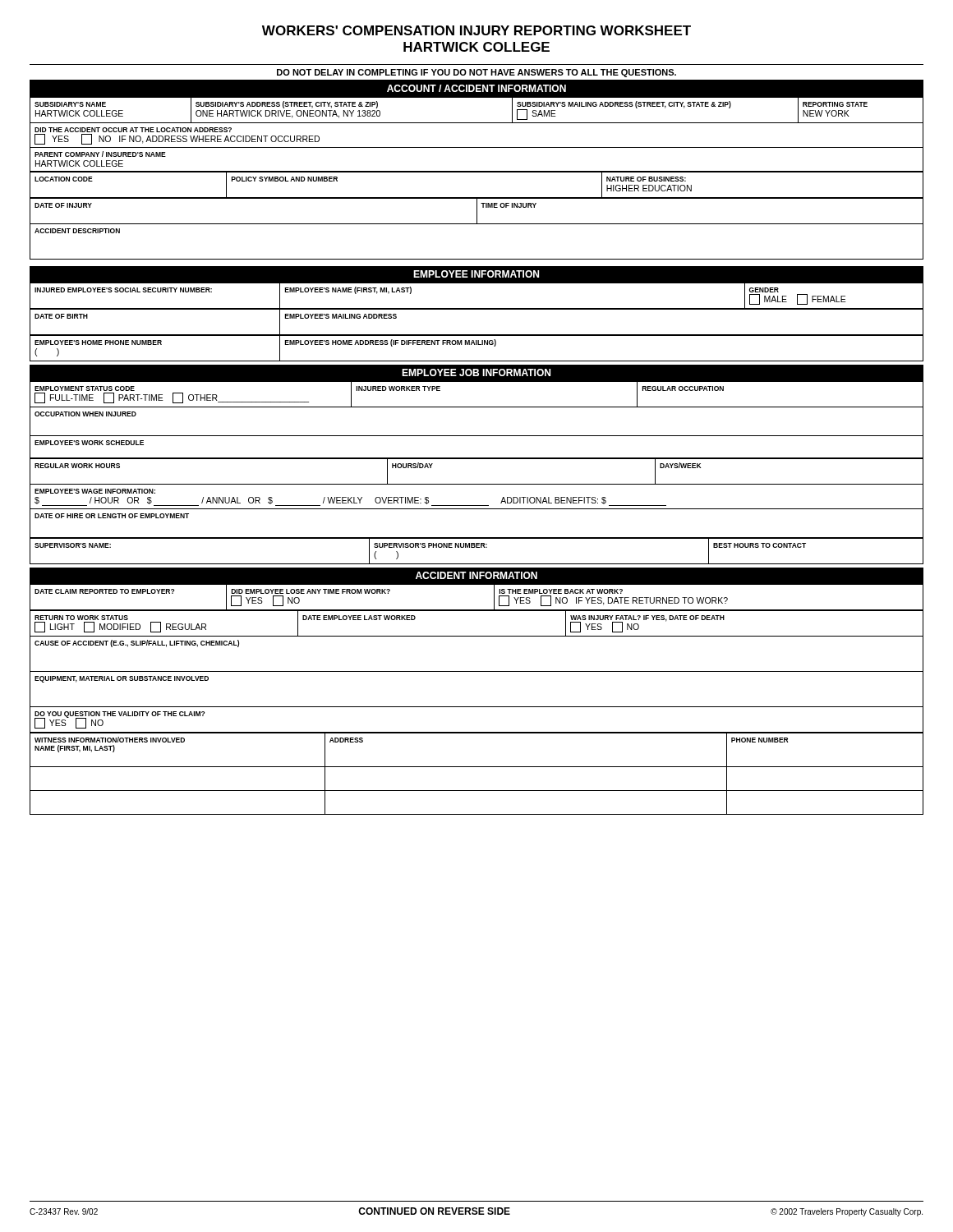
Task: Click where it says "OCCUPATION WHEN INJURED"
Action: click(x=85, y=414)
